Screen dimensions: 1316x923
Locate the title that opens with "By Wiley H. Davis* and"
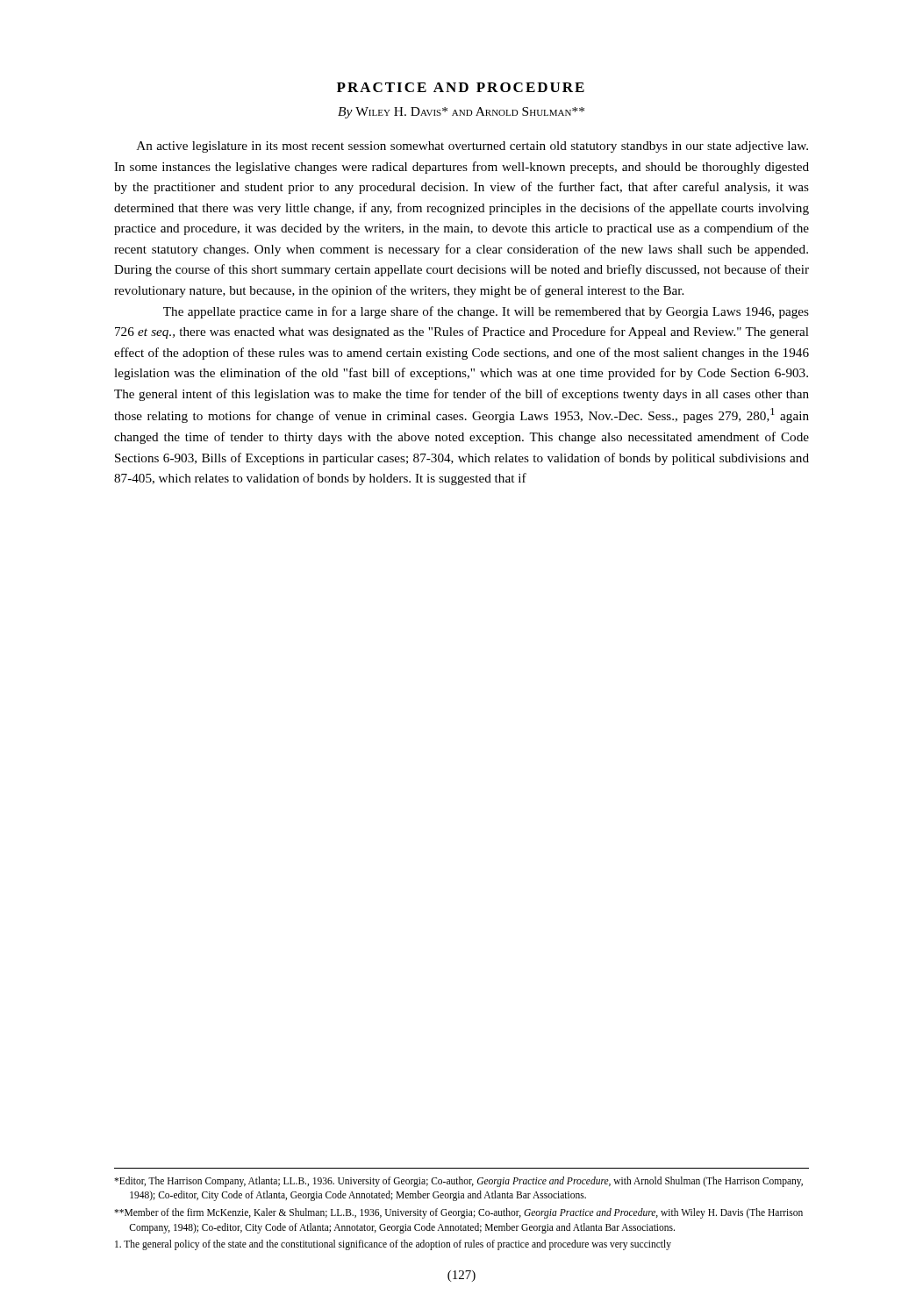coord(462,111)
